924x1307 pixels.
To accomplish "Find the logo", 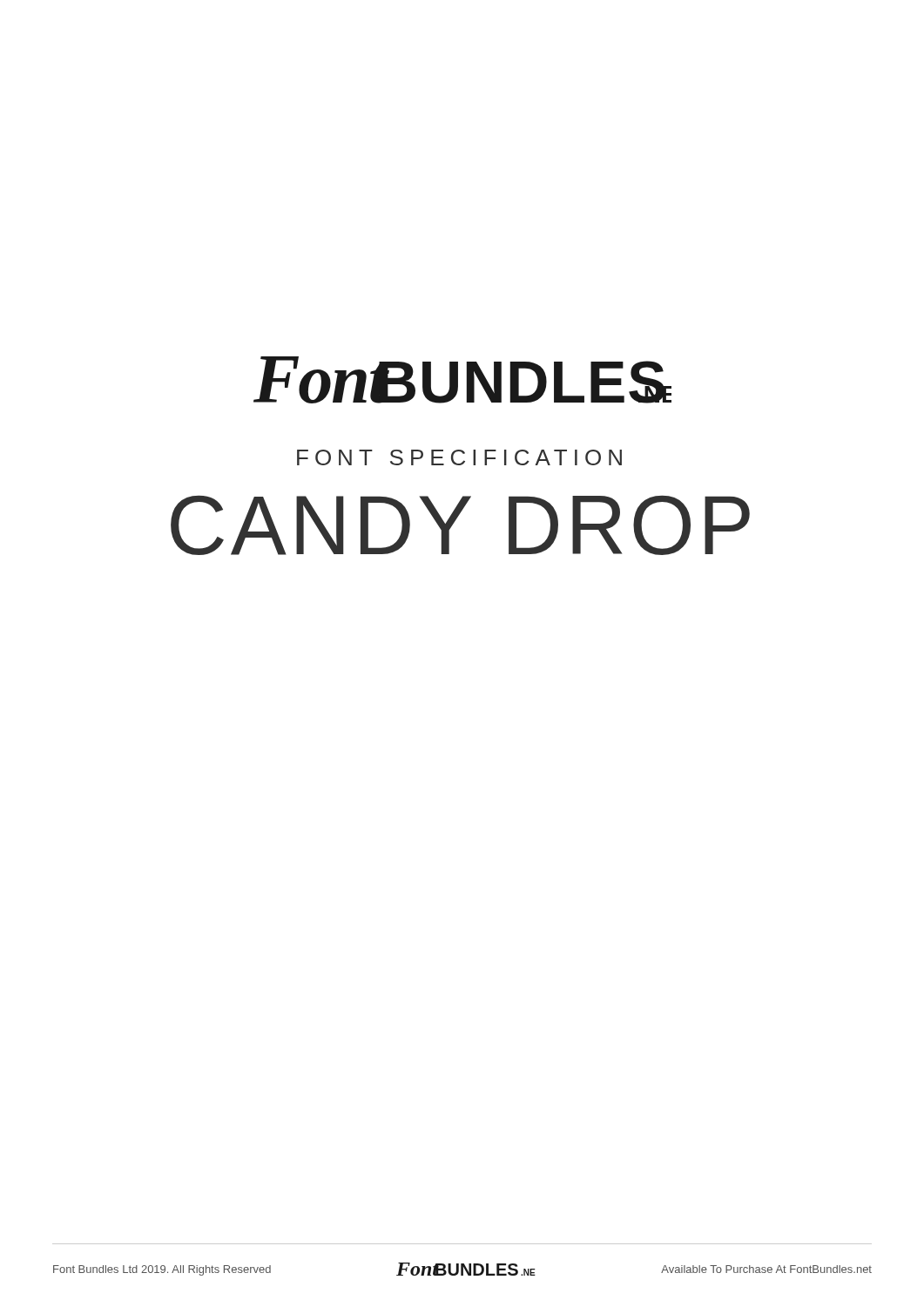I will (462, 379).
